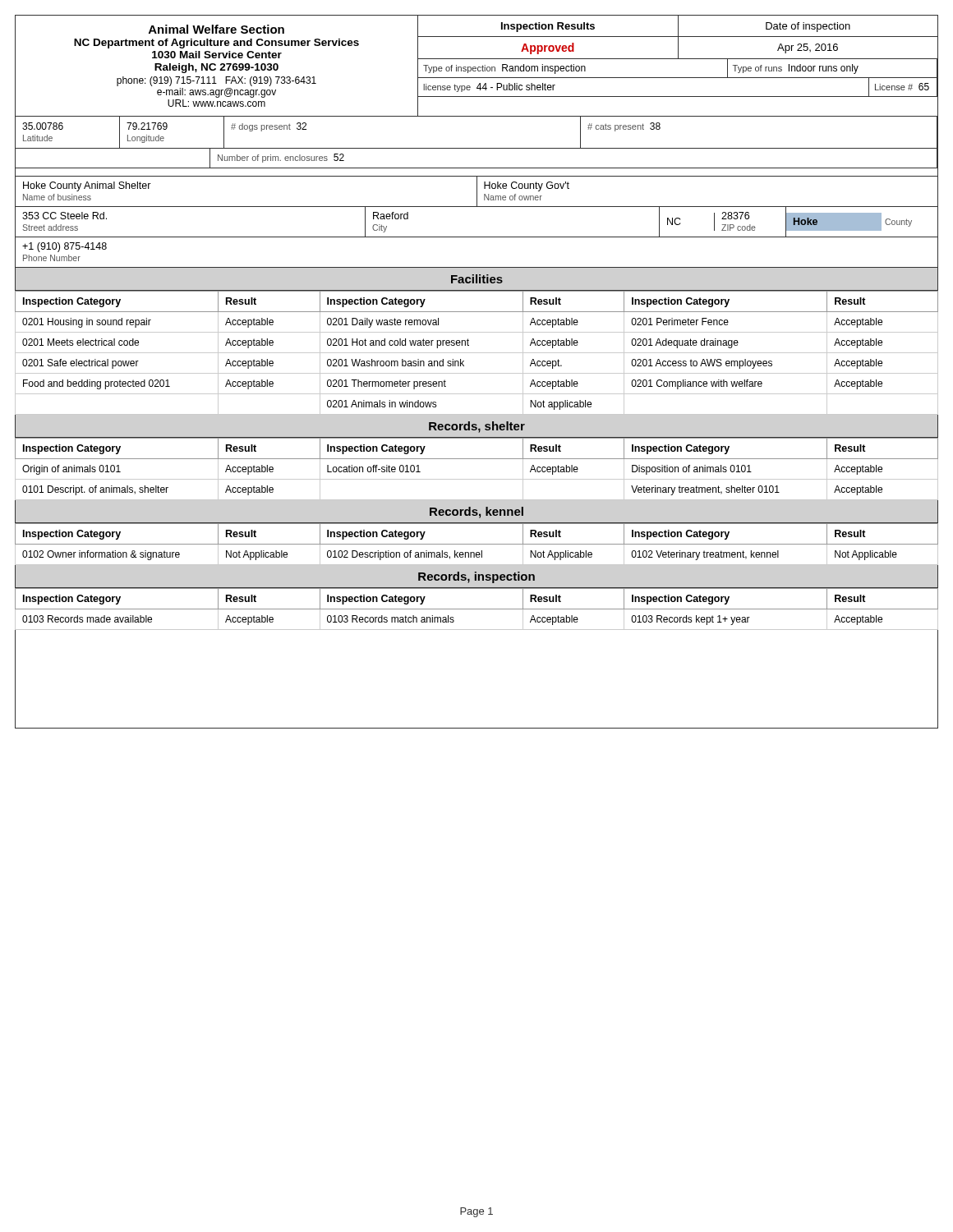The width and height of the screenshot is (953, 1232).
Task: Find the table that mentions "353 CC Steele Rd.Street"
Action: click(x=476, y=222)
